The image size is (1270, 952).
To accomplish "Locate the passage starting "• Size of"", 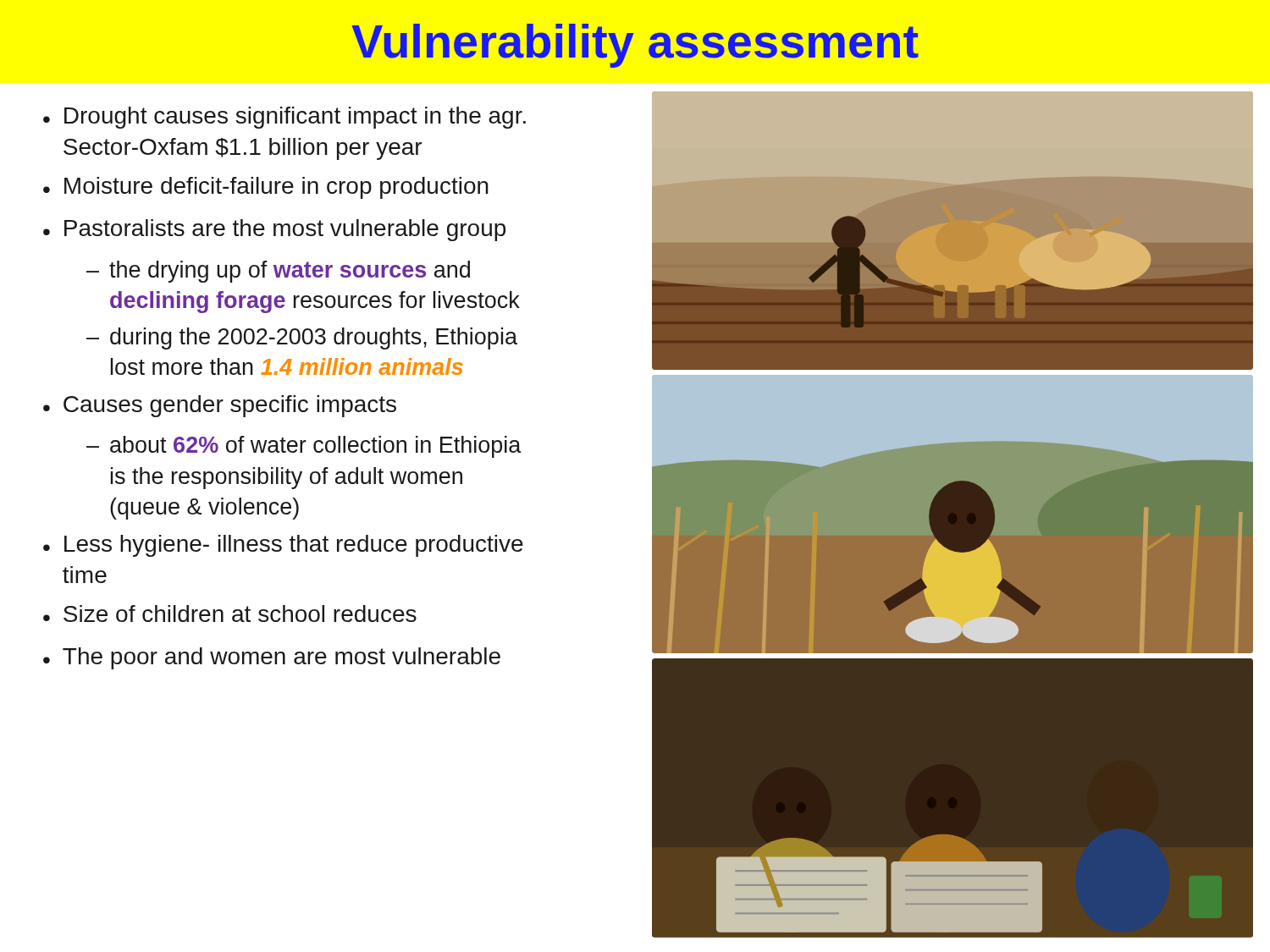I will click(x=230, y=616).
